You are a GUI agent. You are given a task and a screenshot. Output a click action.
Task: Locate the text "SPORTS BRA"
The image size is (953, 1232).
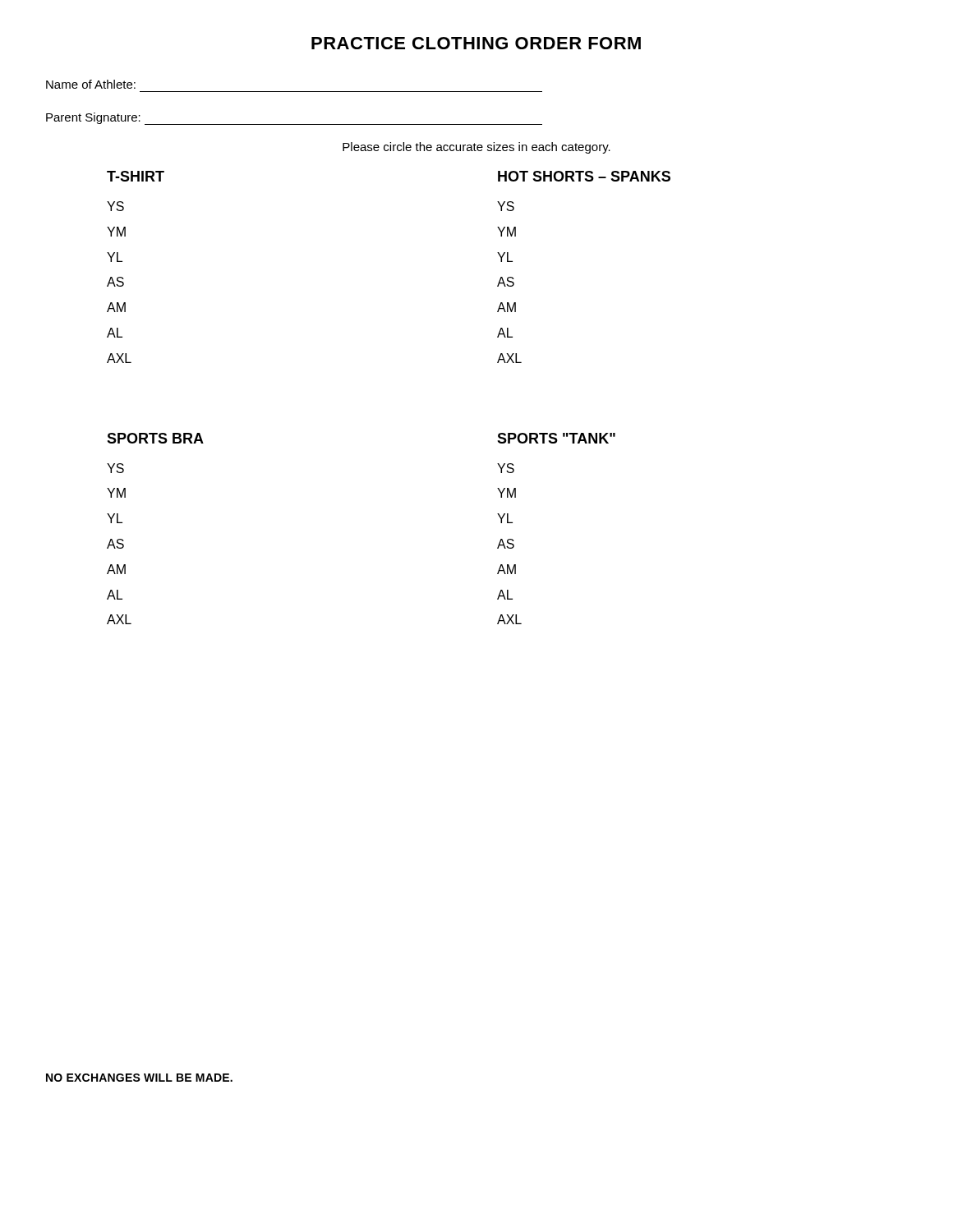coord(155,438)
